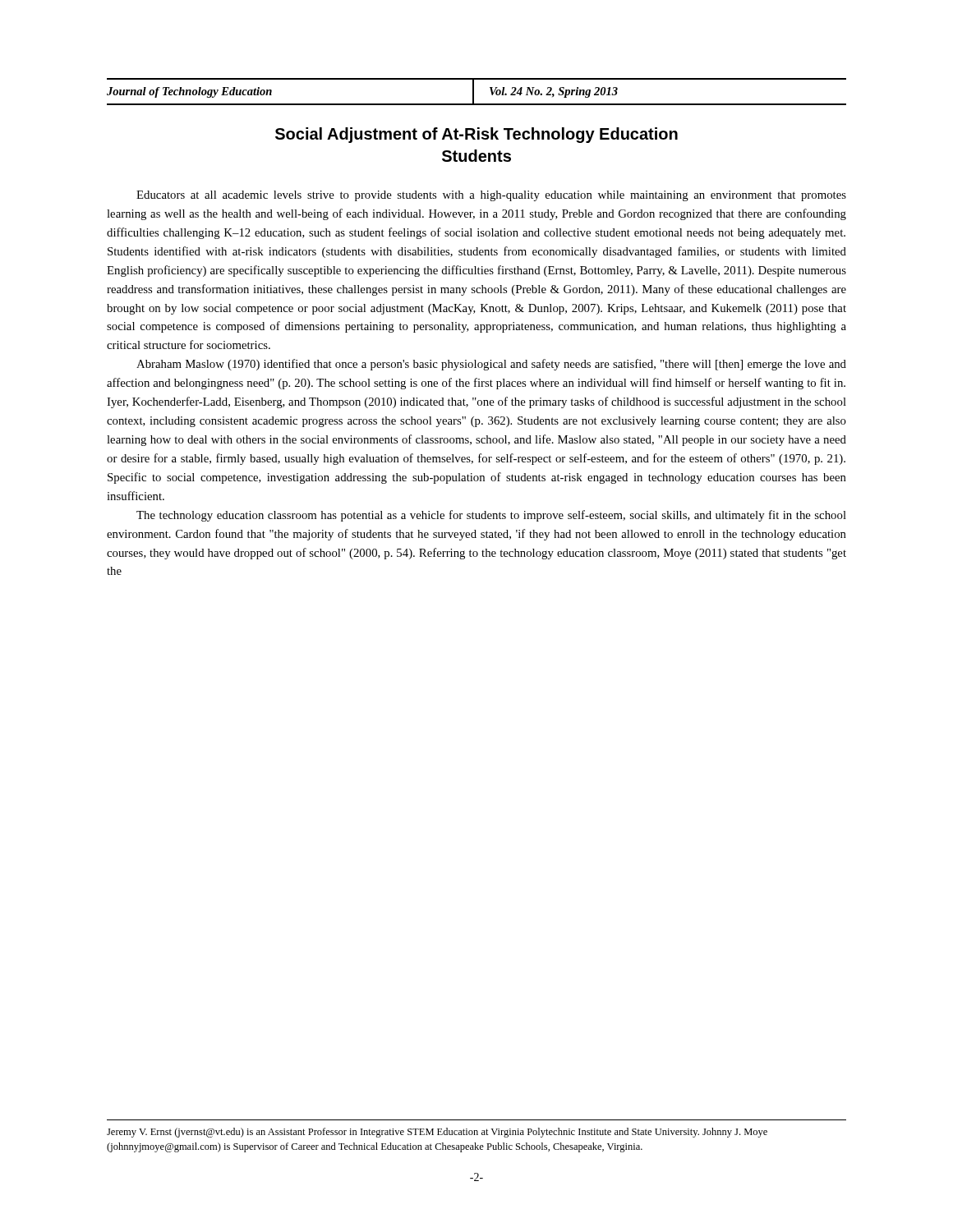Find the title containing "Social Adjustment of At-Risk Technology EducationStudents"

coord(476,145)
